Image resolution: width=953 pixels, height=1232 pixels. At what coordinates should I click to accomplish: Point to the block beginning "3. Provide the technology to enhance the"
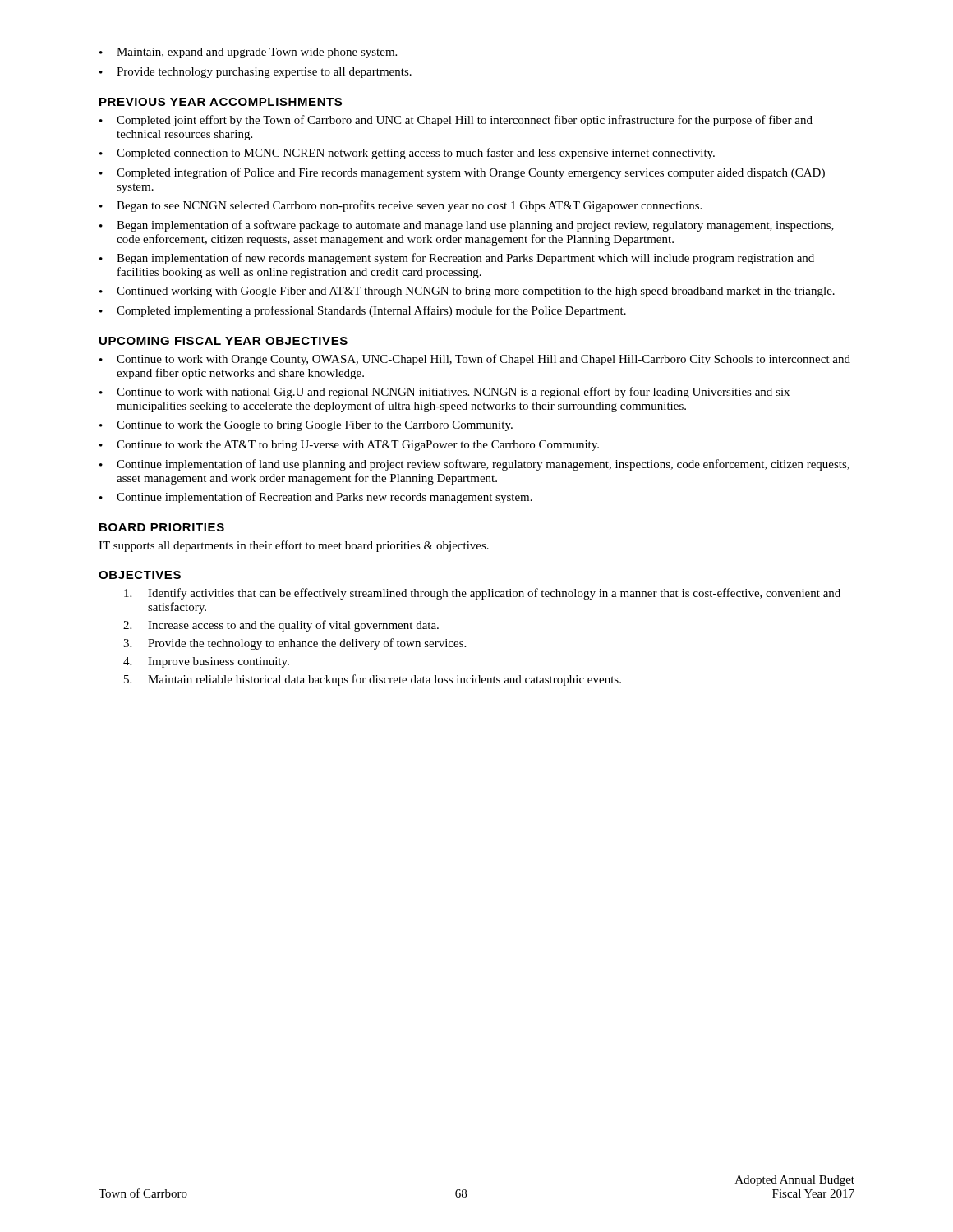pyautogui.click(x=295, y=644)
